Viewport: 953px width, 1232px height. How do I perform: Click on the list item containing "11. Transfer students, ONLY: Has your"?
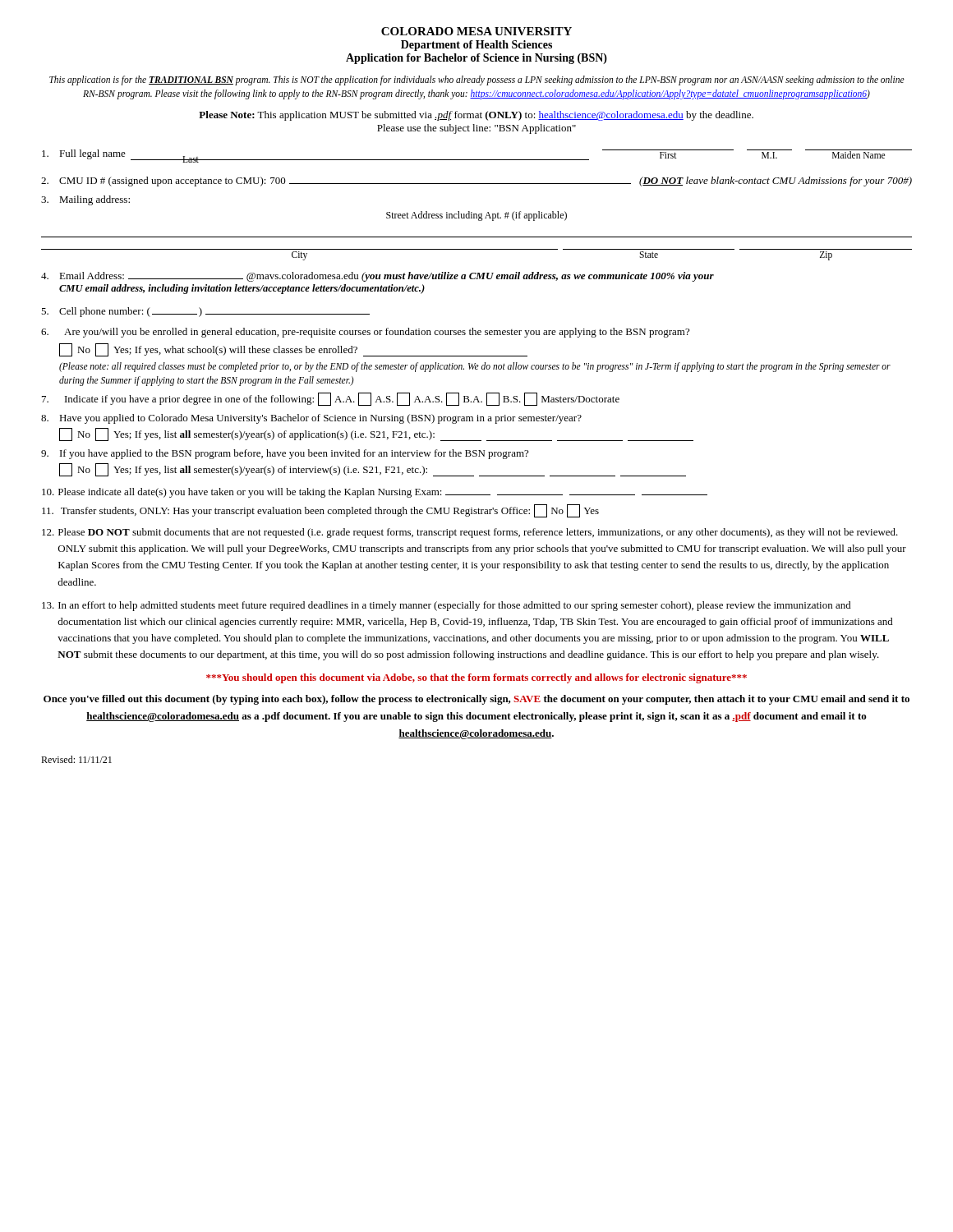(x=320, y=511)
